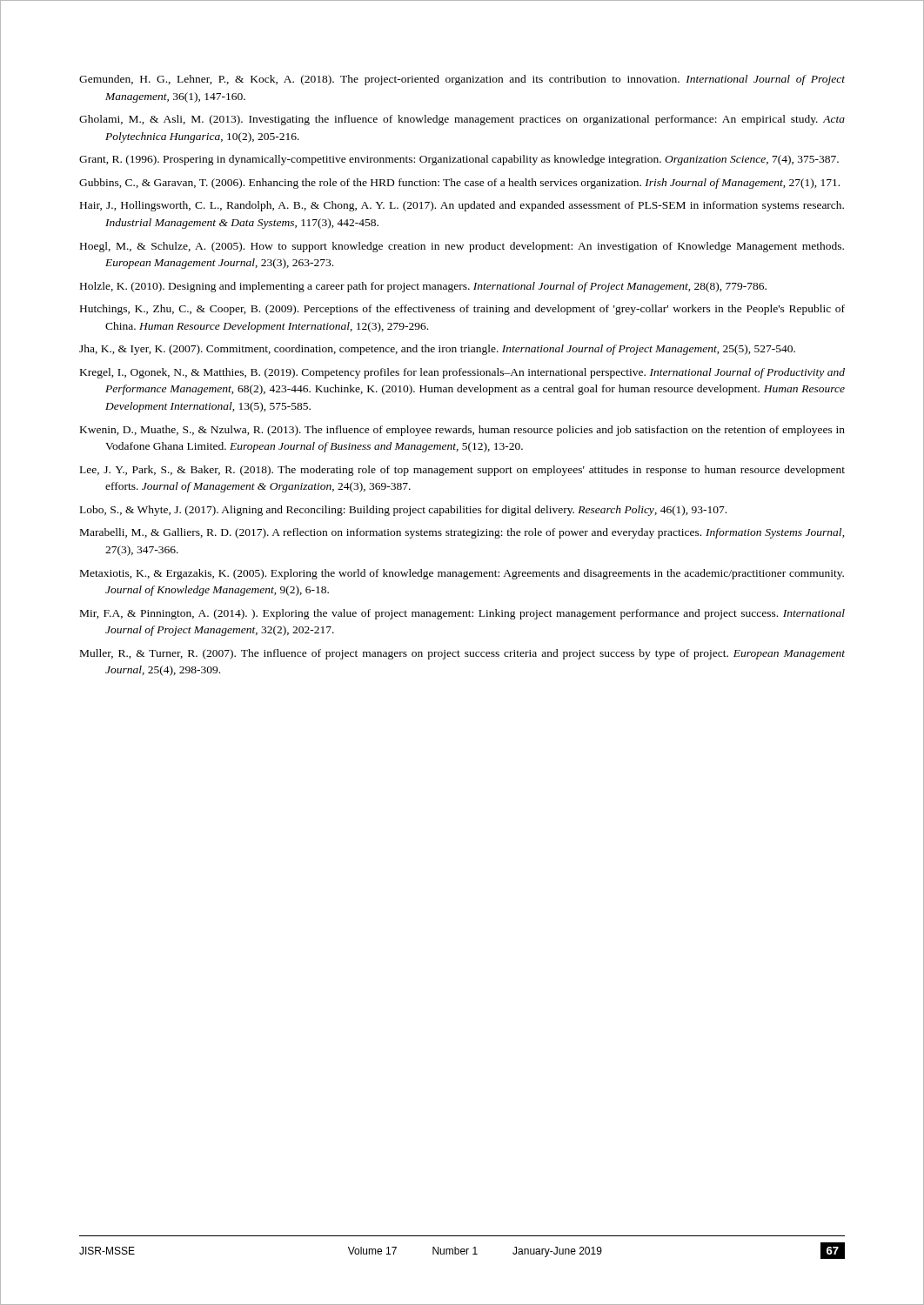Point to the block beginning "Kregel, I., Ogonek, N., & Matthies, B."

(462, 389)
